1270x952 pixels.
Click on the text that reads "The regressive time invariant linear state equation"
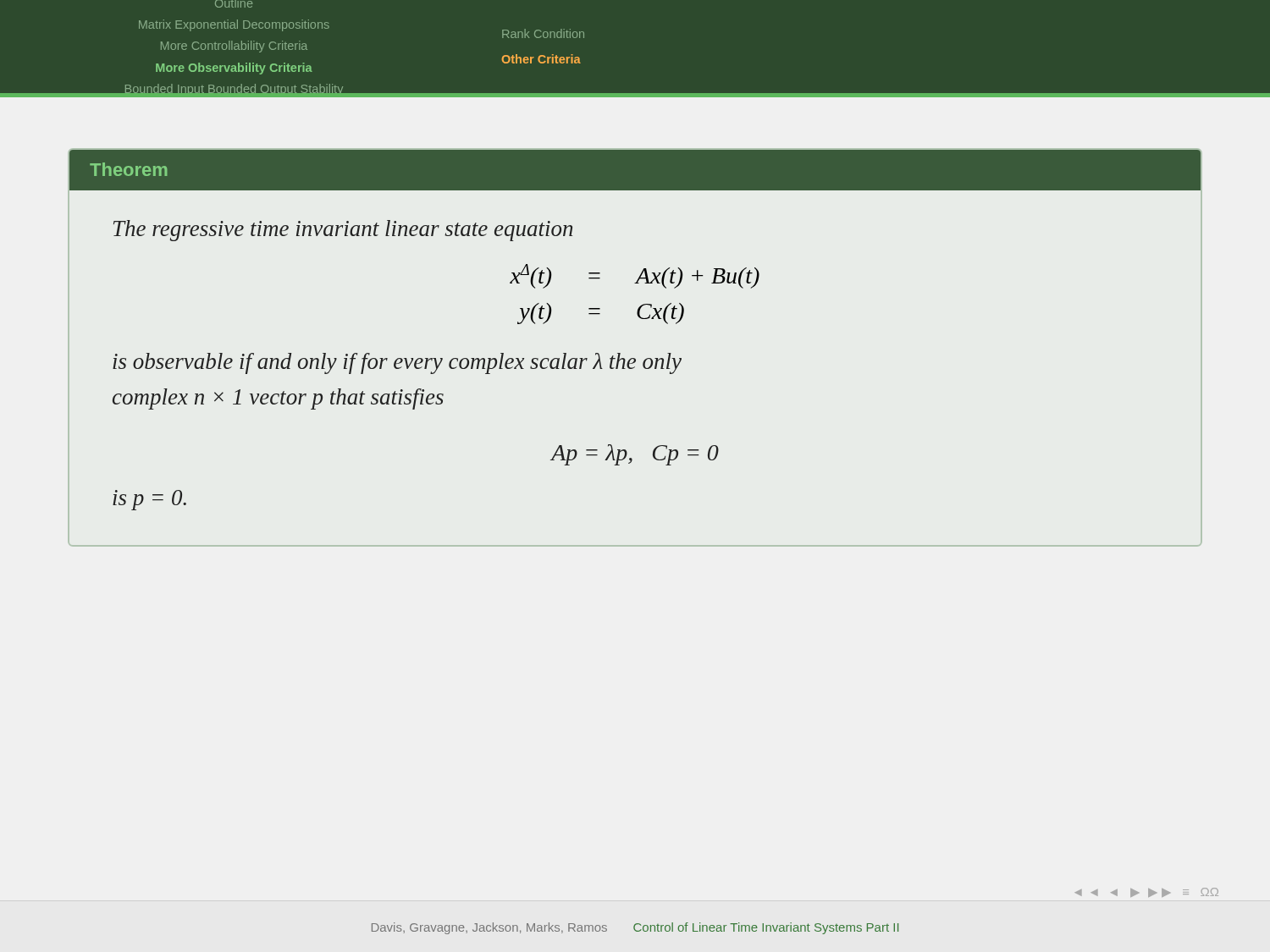[x=343, y=228]
